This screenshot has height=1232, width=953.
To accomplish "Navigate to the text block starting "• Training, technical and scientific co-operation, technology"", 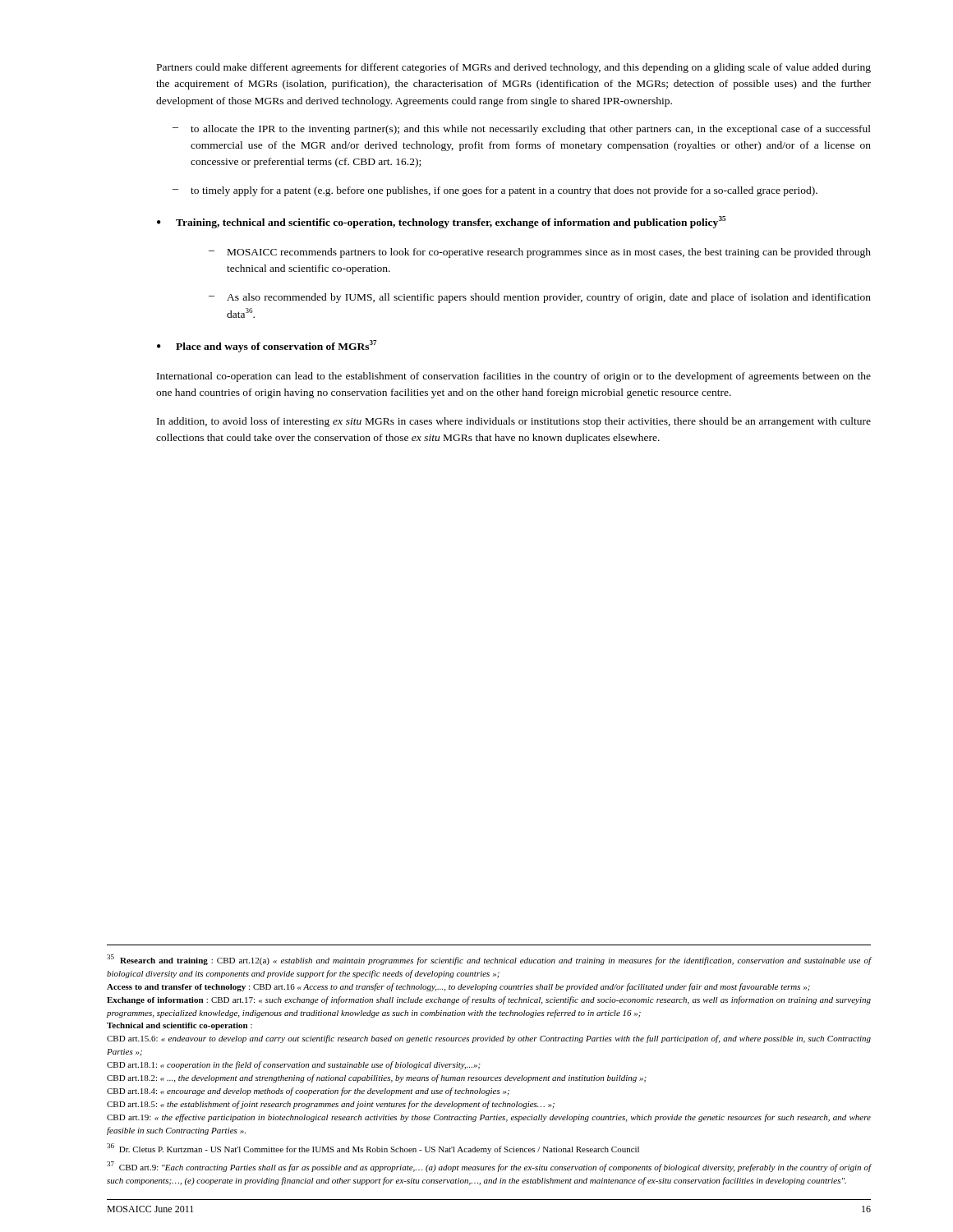I will click(441, 222).
